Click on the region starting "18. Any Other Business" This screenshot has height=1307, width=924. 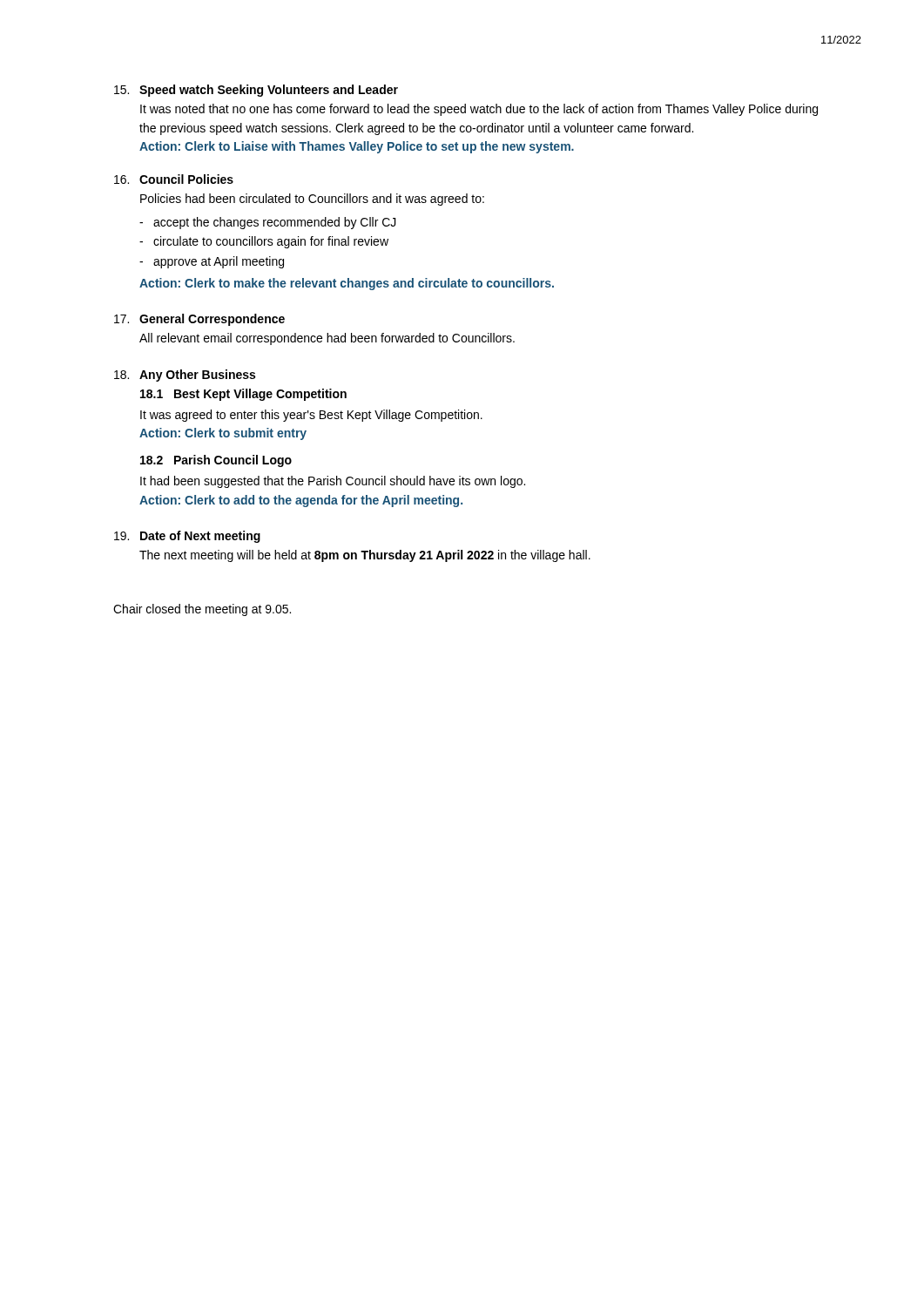coord(185,374)
